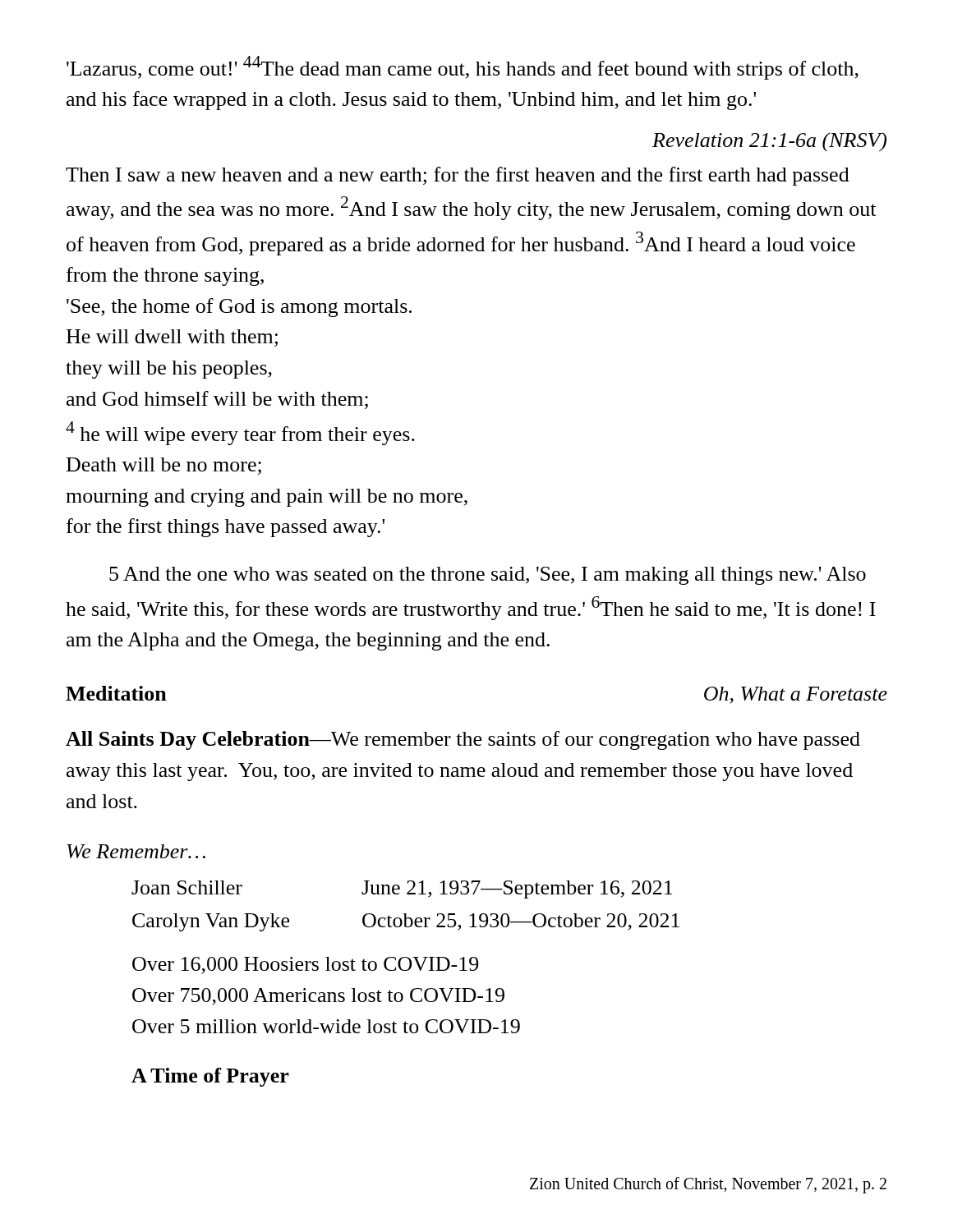This screenshot has height=1232, width=953.
Task: Locate the text "Meditation Oh, What a Foretaste"
Action: tap(118, 694)
